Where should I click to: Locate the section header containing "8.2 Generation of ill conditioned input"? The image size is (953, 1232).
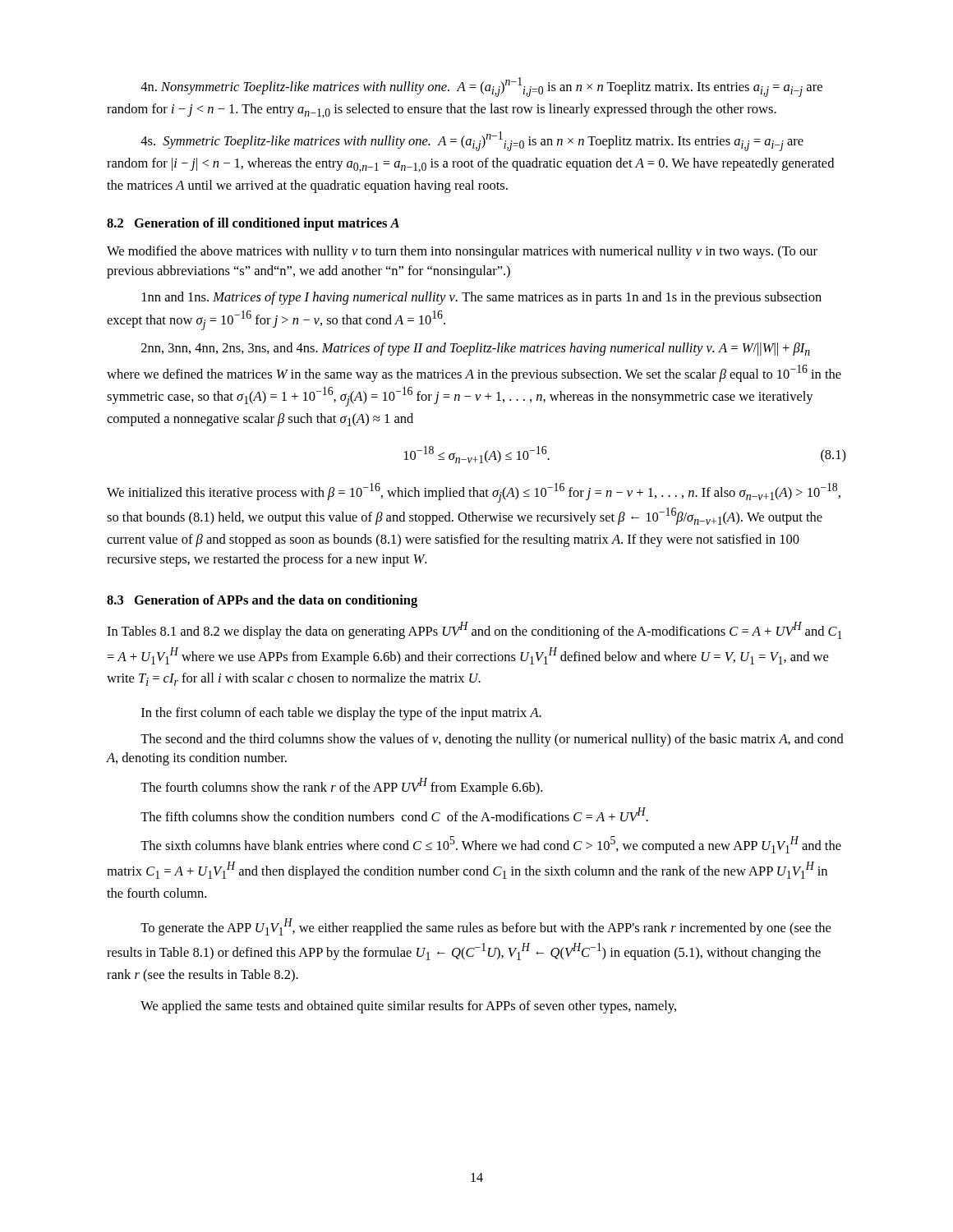[x=253, y=223]
